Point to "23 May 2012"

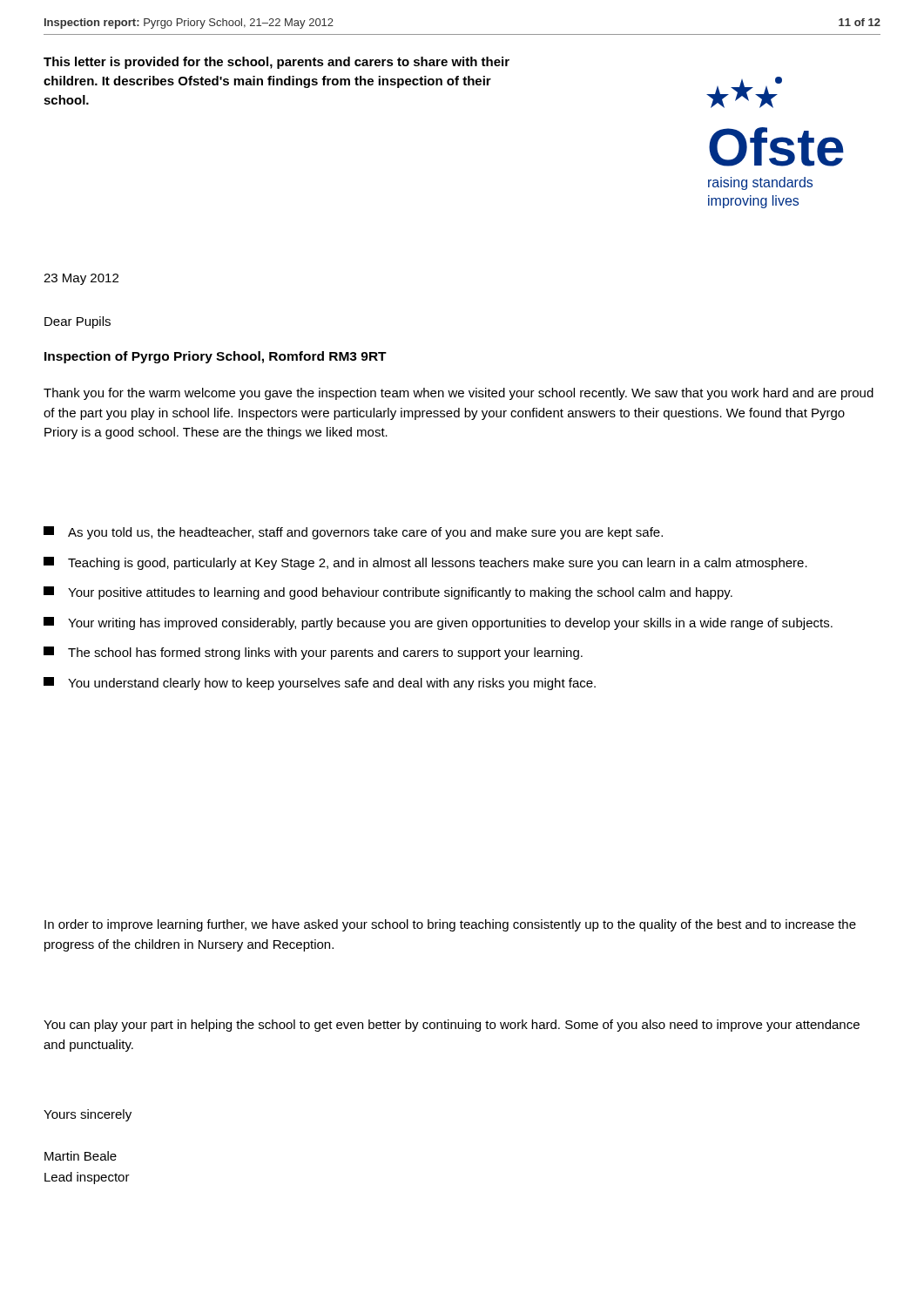81,278
